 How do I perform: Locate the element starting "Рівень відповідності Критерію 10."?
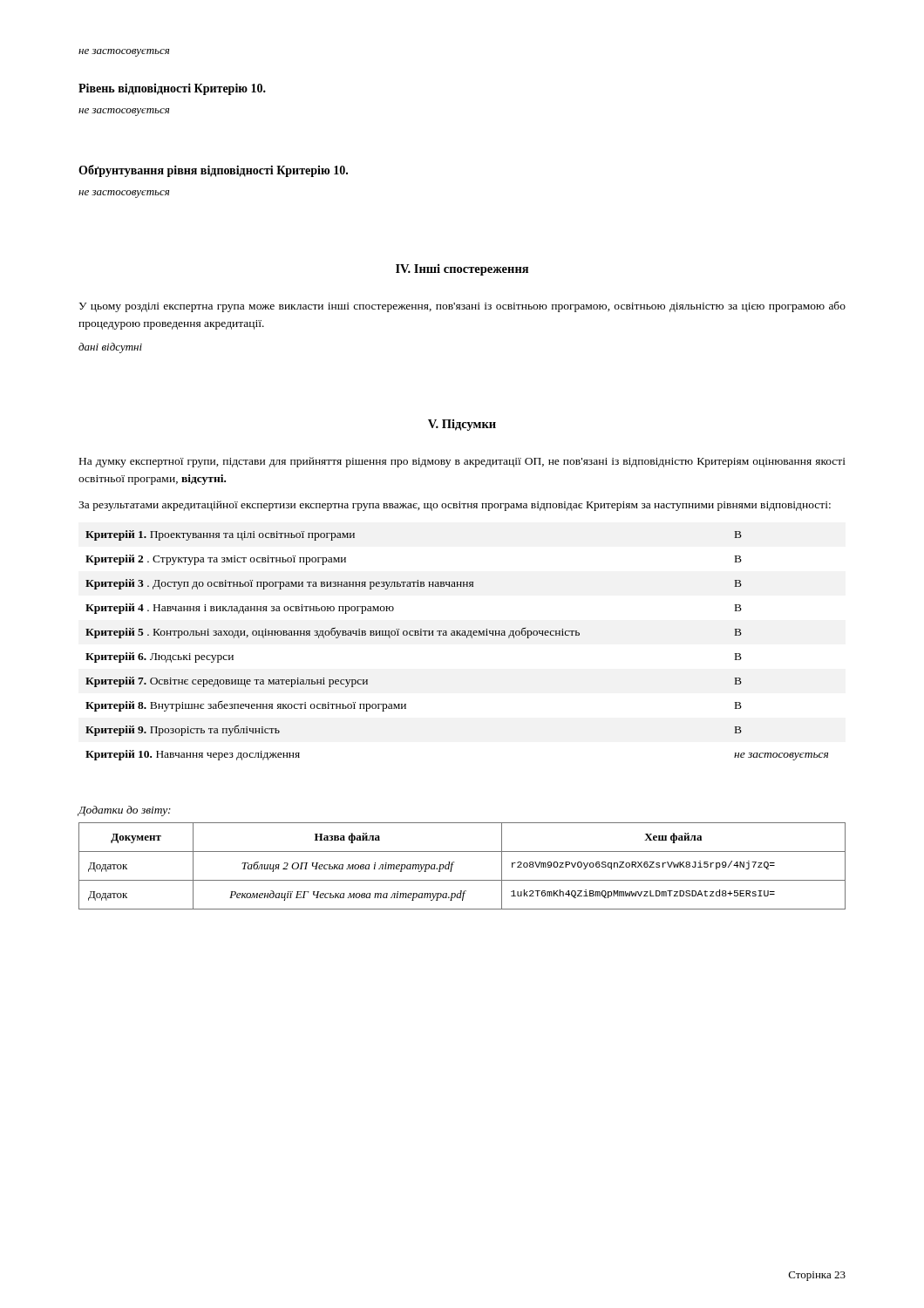click(x=172, y=89)
